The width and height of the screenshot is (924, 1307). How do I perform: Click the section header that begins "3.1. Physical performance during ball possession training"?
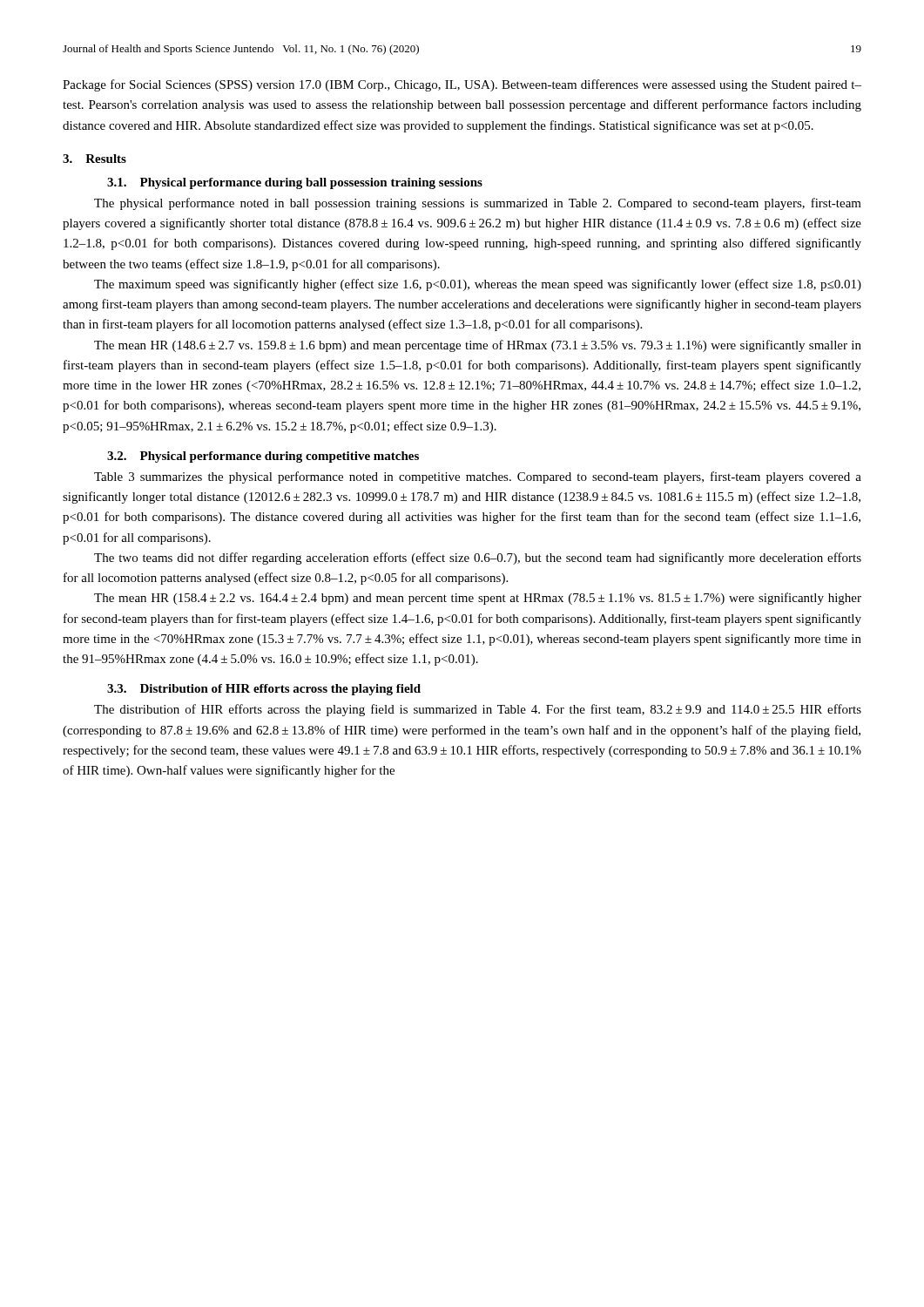click(x=288, y=182)
